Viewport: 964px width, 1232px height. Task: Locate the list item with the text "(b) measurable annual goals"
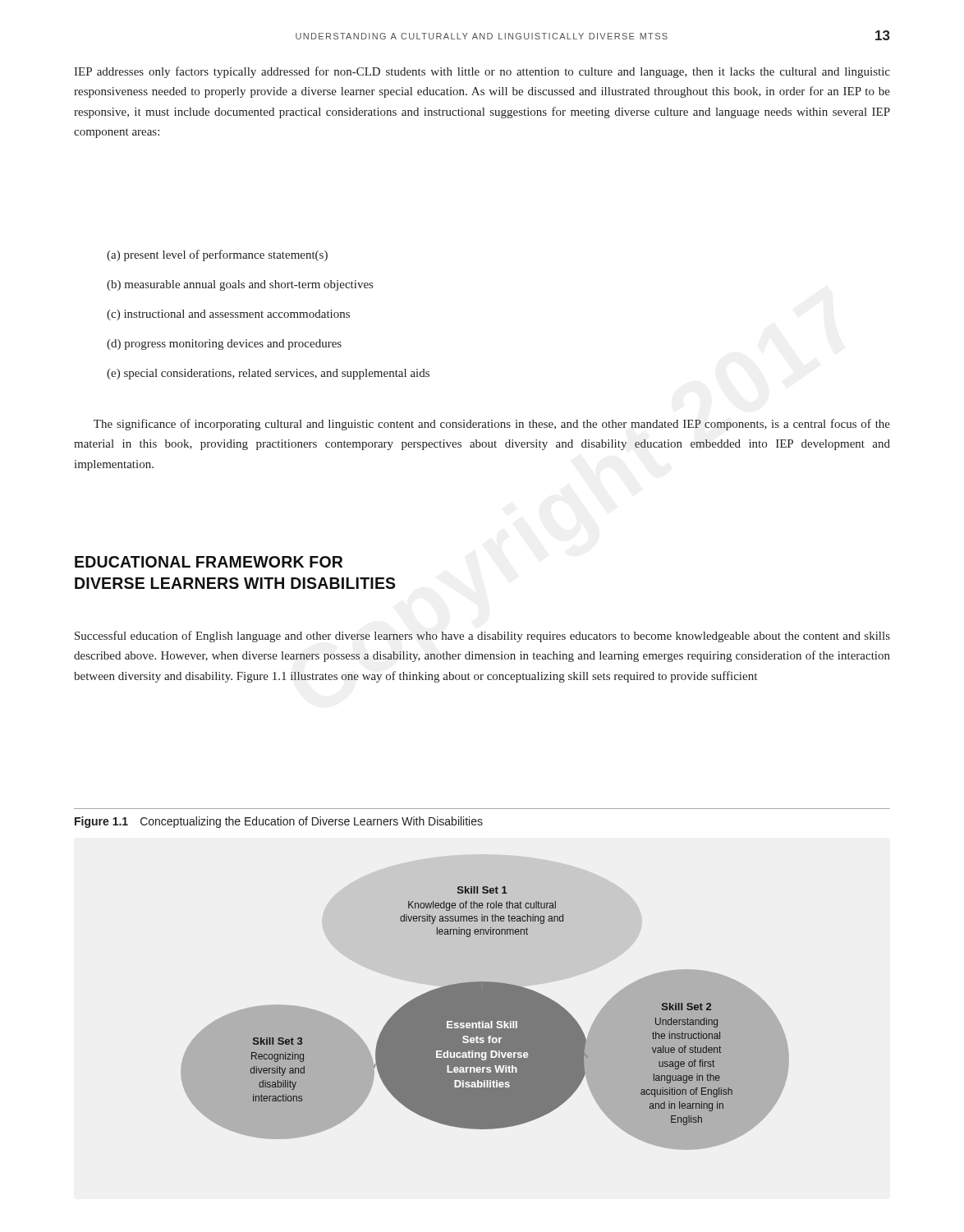[240, 284]
